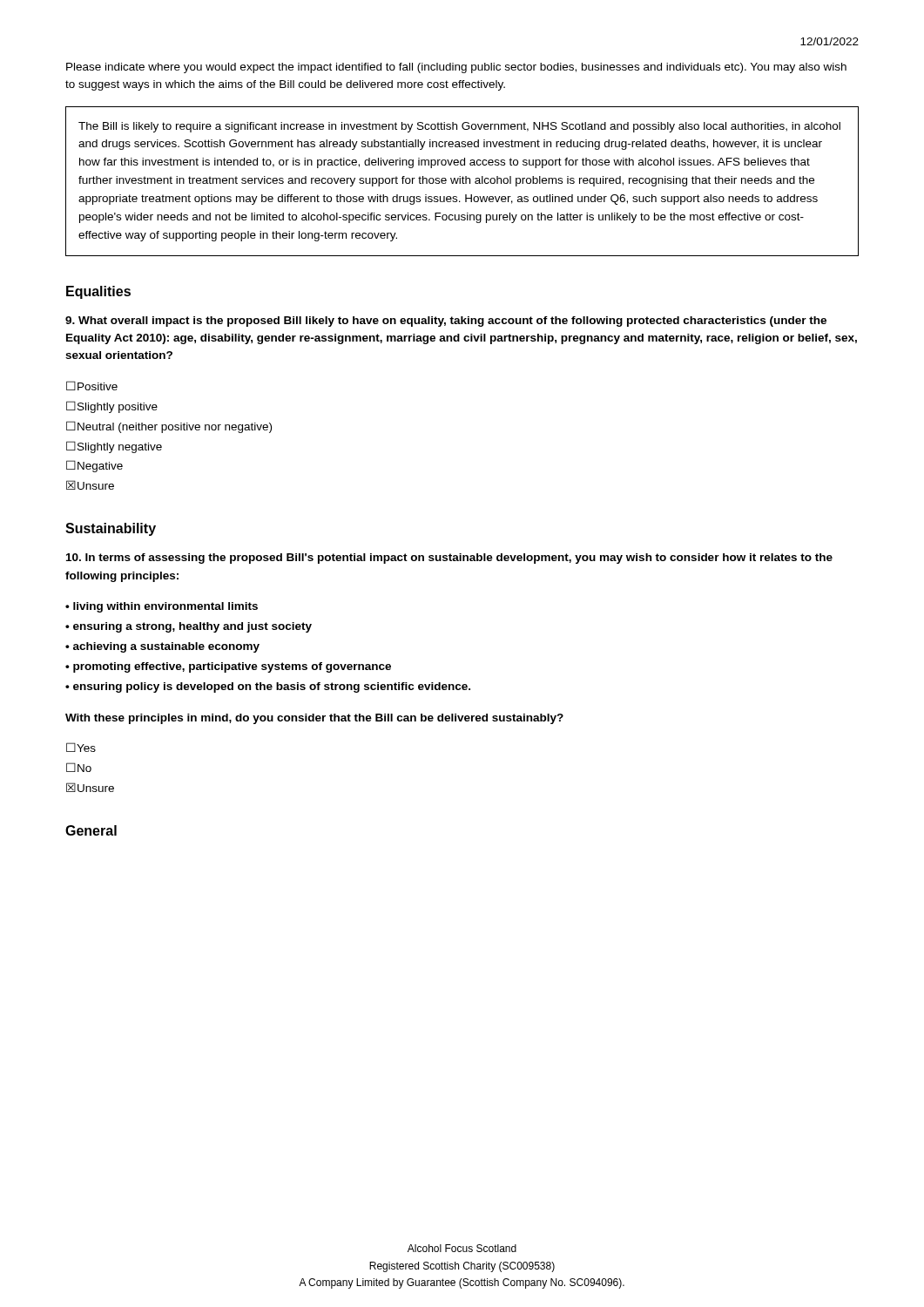Viewport: 924px width, 1307px height.
Task: Point to the region starting "ensuring policy is developed on the basis of"
Action: pos(272,686)
